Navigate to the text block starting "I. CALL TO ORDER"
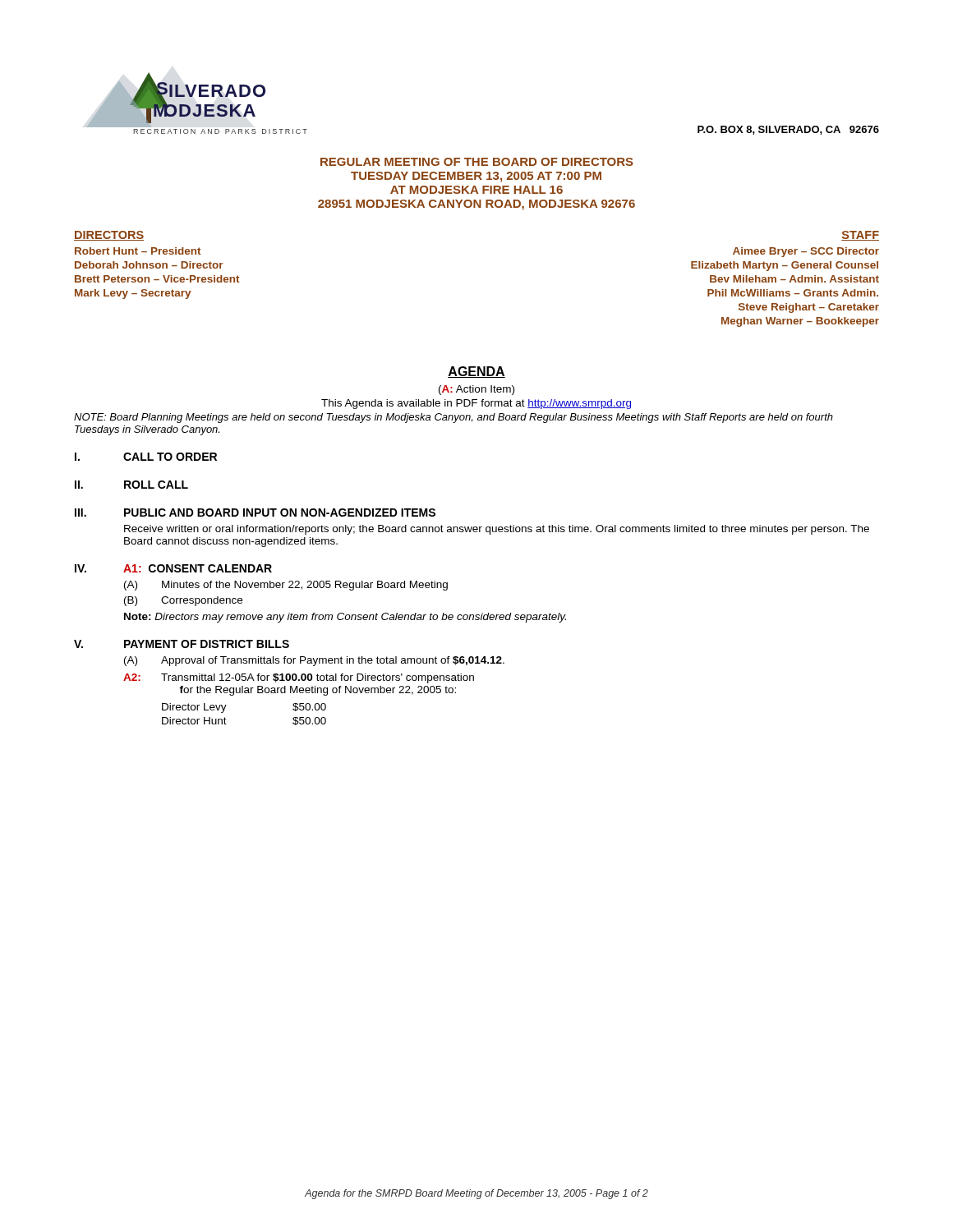Image resolution: width=953 pixels, height=1232 pixels. pos(146,457)
